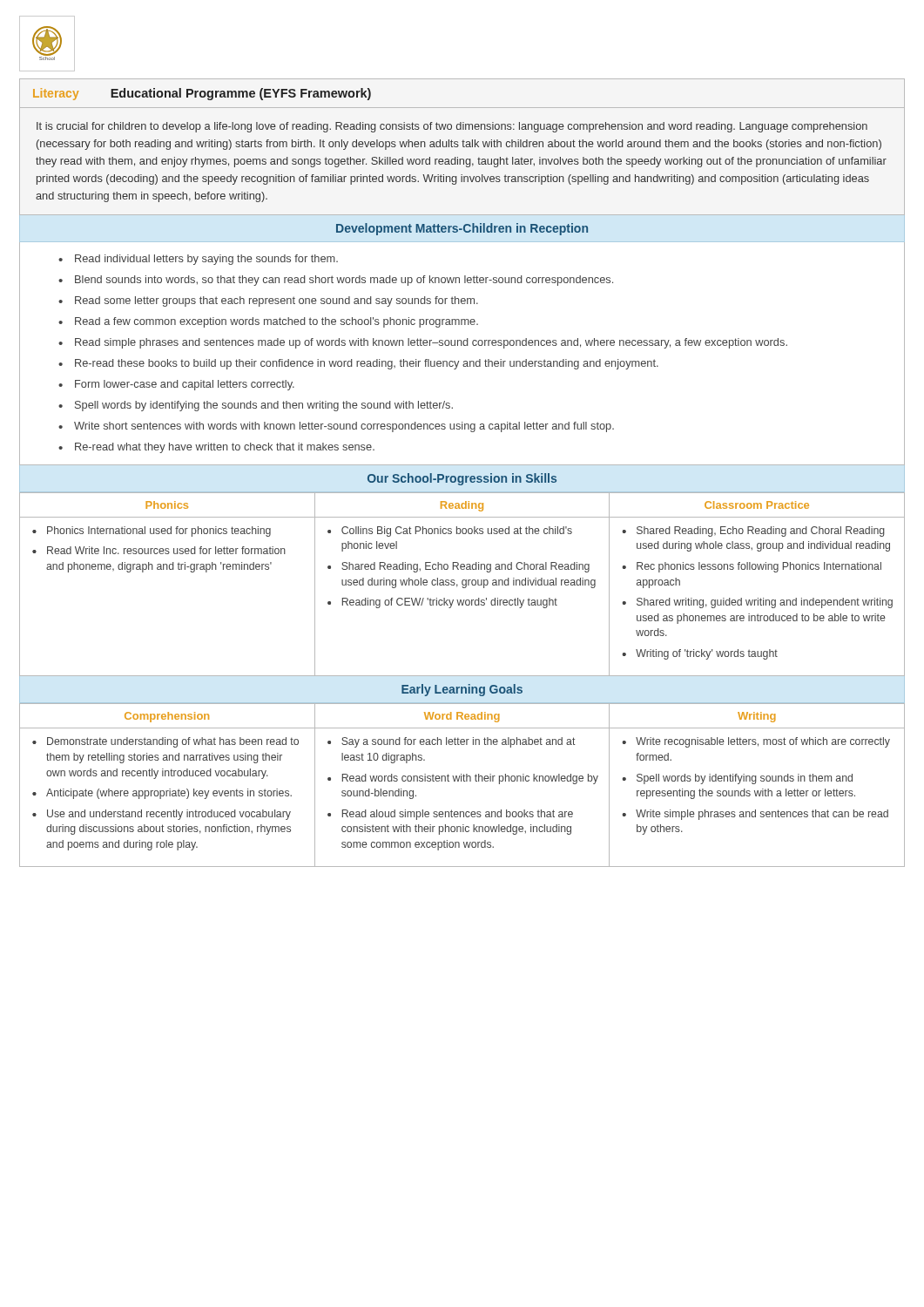Image resolution: width=924 pixels, height=1307 pixels.
Task: Find the element starting "•Spell words by identifying the sounds and then"
Action: [256, 406]
